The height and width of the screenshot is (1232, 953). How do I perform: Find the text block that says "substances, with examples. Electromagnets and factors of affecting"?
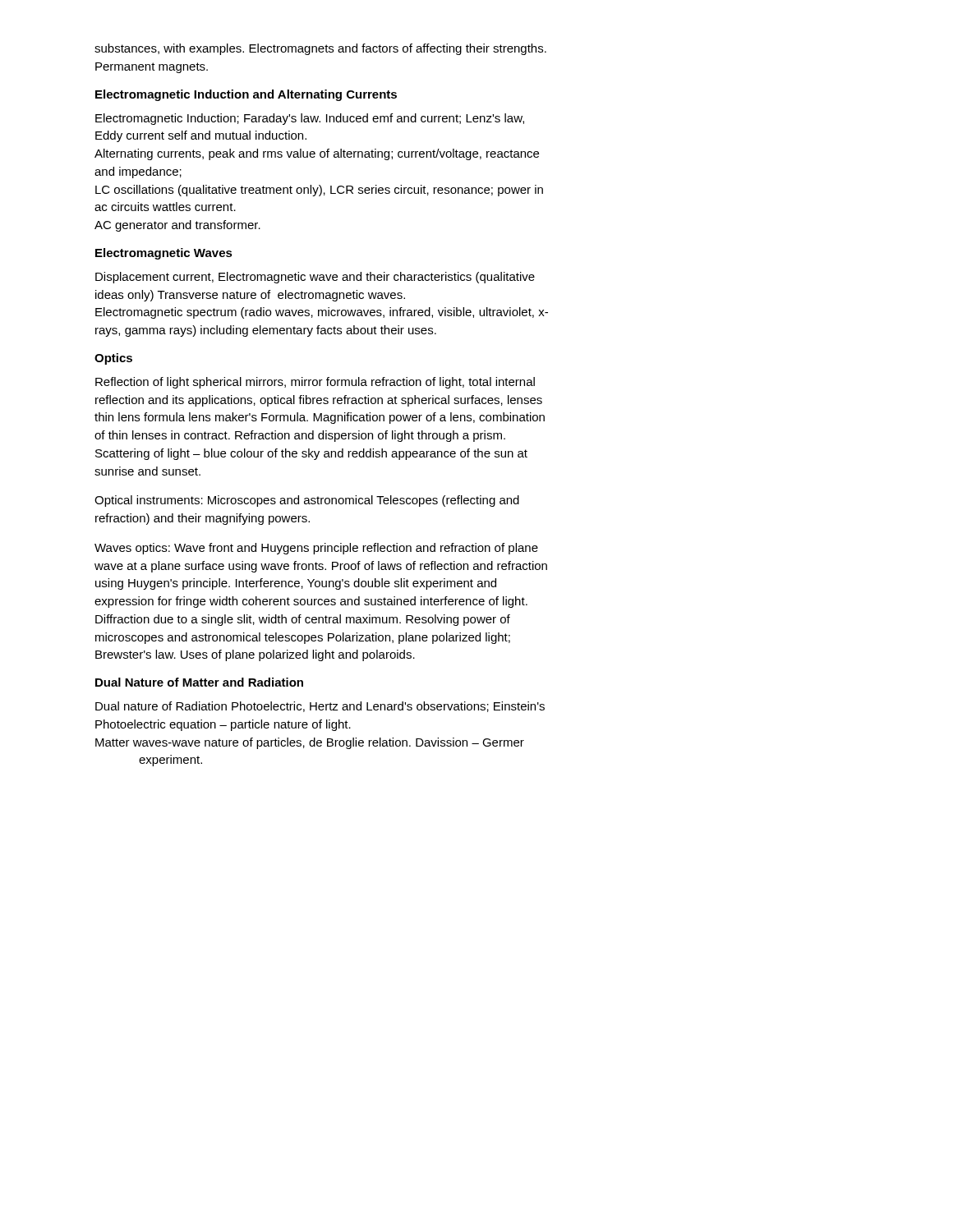[321, 57]
